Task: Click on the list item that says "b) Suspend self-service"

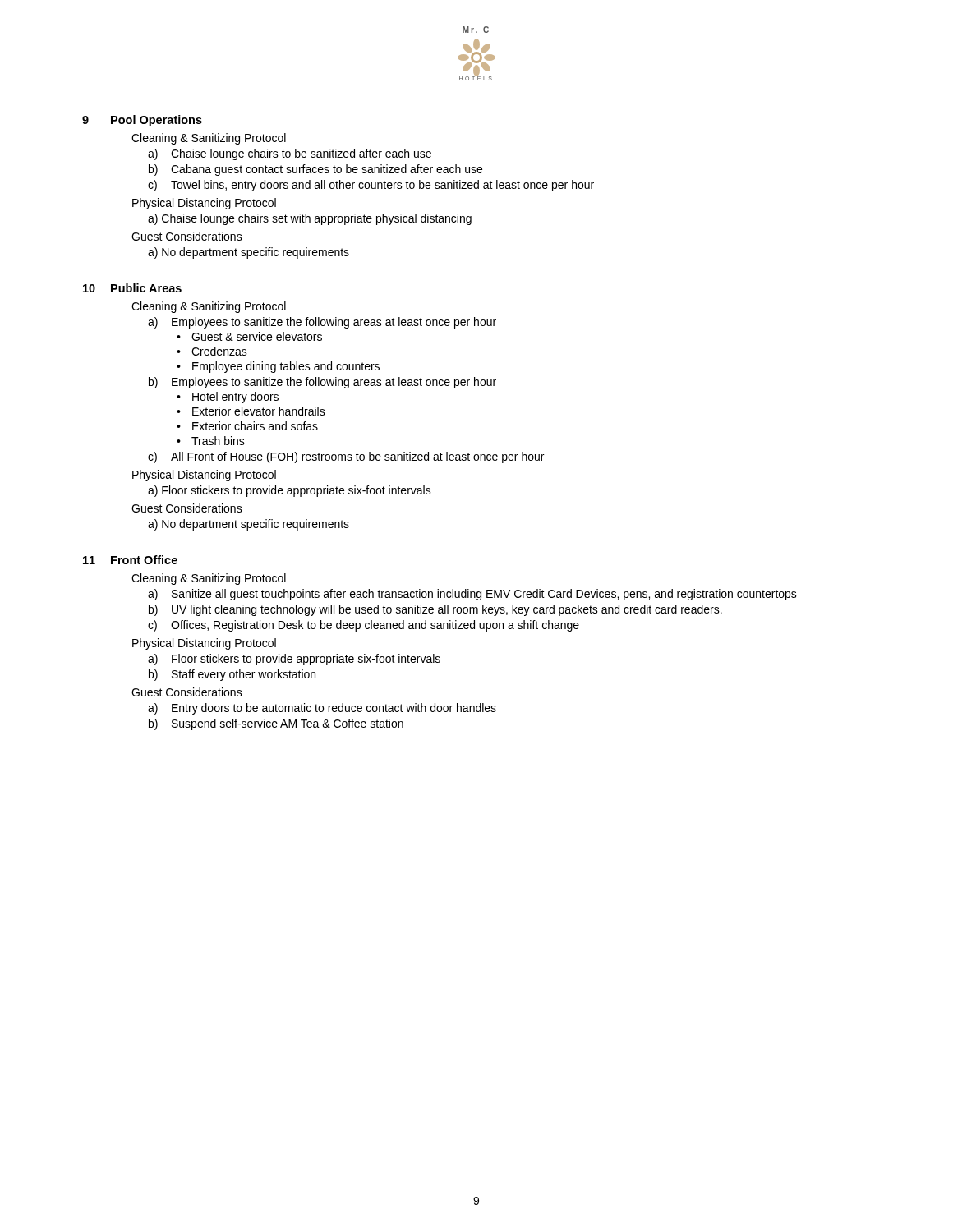Action: [x=276, y=724]
